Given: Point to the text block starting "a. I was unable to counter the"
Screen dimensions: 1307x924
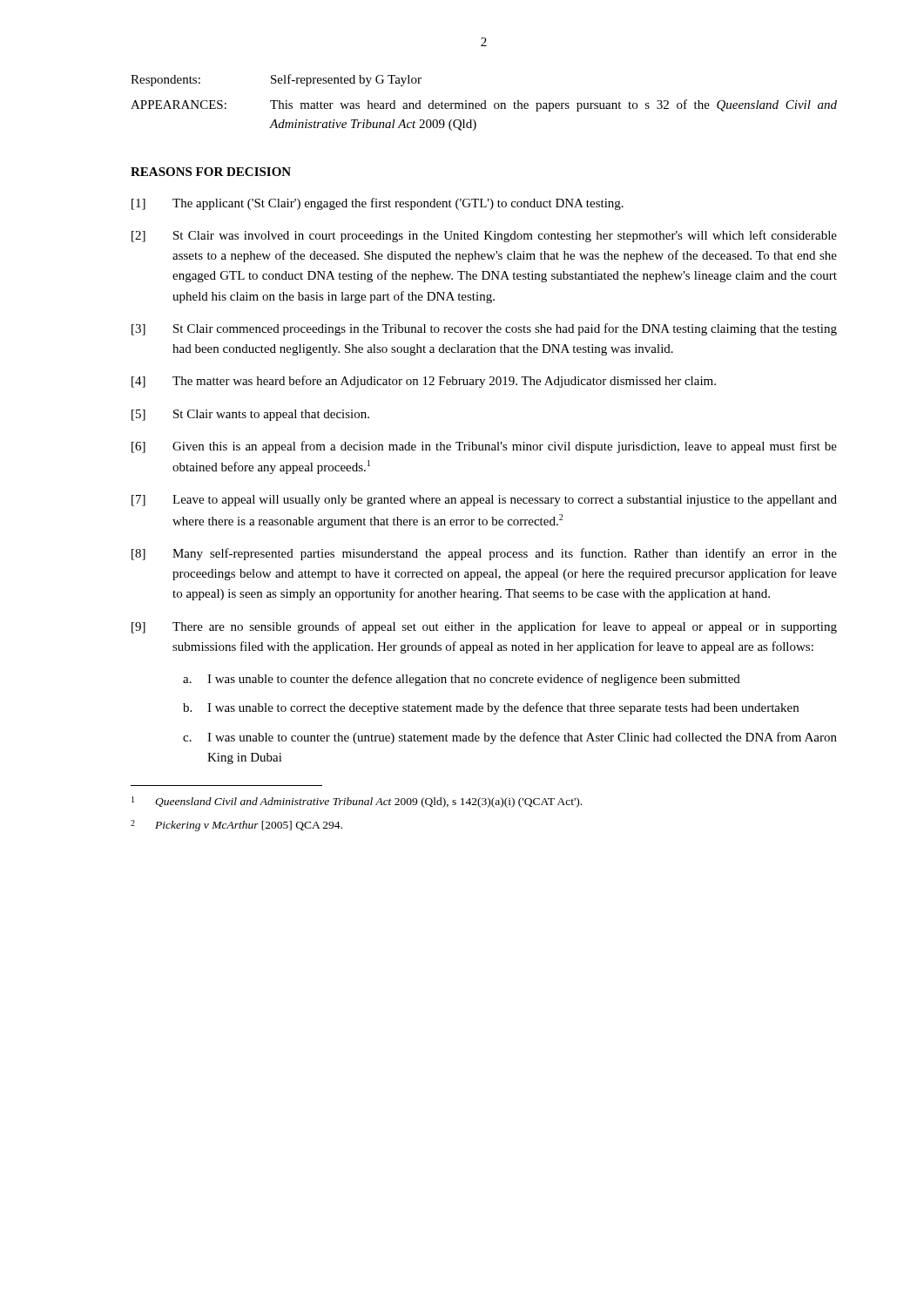Looking at the screenshot, I should pyautogui.click(x=510, y=679).
